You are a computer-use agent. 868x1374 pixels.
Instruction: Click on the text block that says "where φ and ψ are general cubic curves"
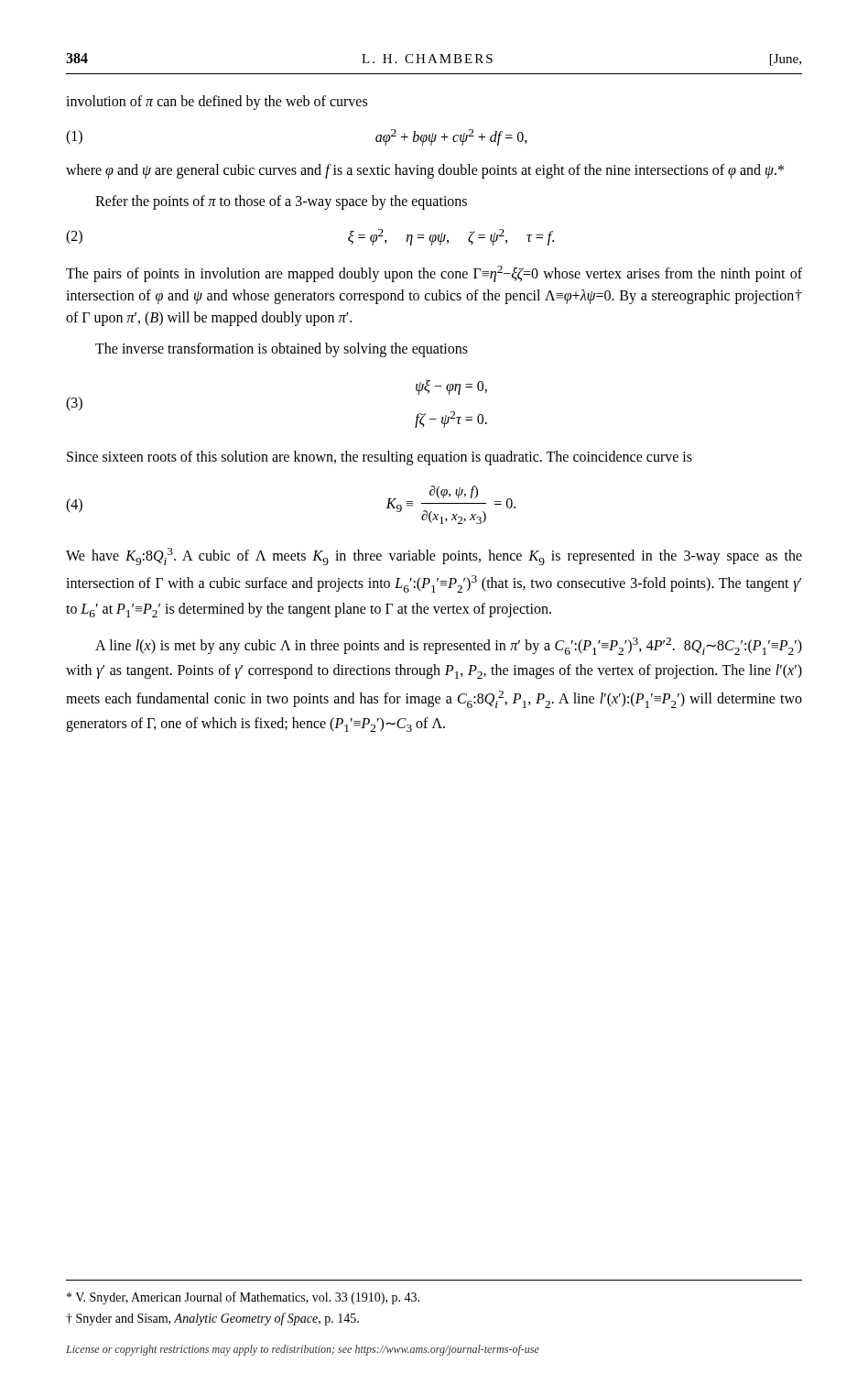tap(434, 186)
